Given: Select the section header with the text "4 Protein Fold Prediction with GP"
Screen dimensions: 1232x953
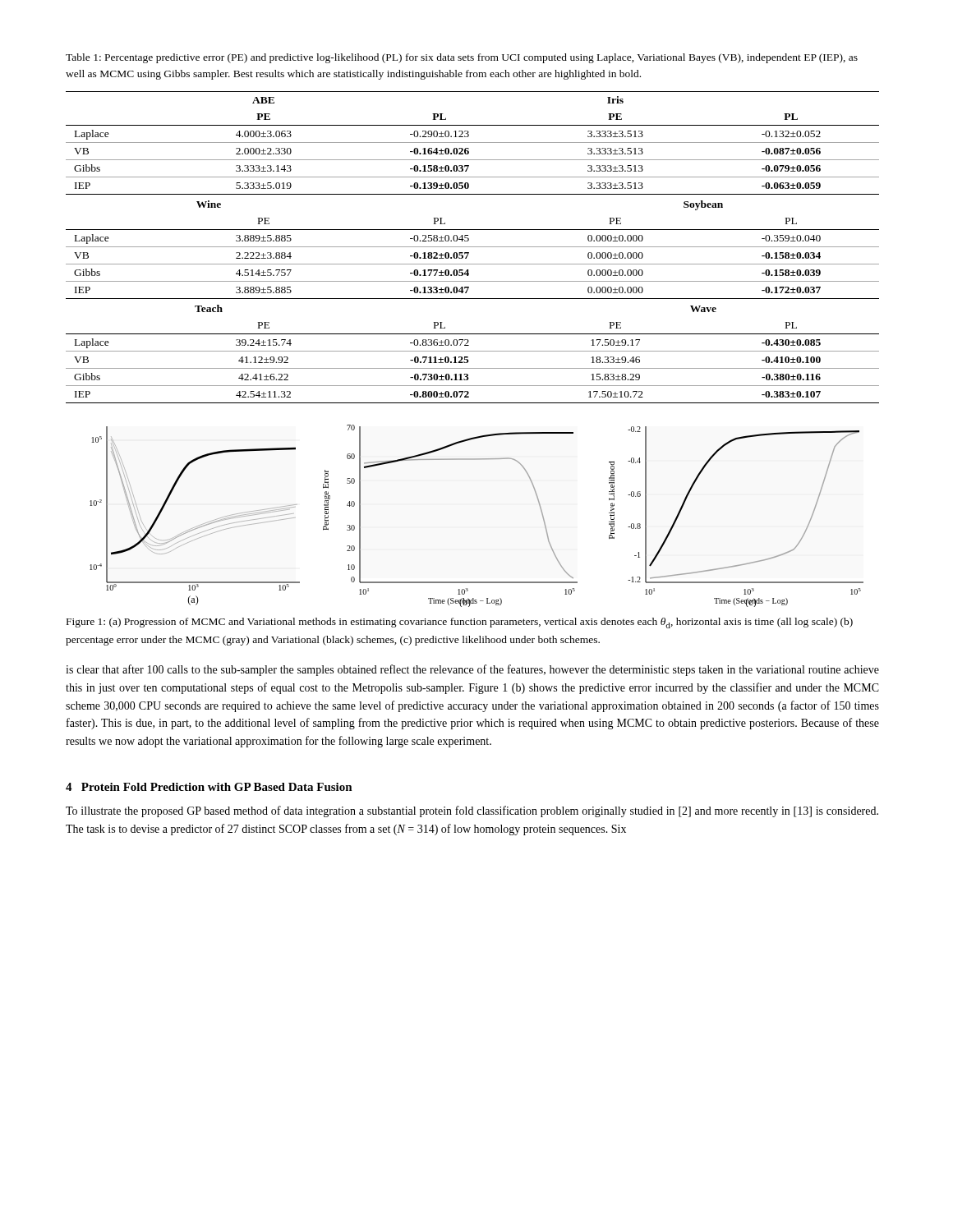Looking at the screenshot, I should pyautogui.click(x=209, y=787).
